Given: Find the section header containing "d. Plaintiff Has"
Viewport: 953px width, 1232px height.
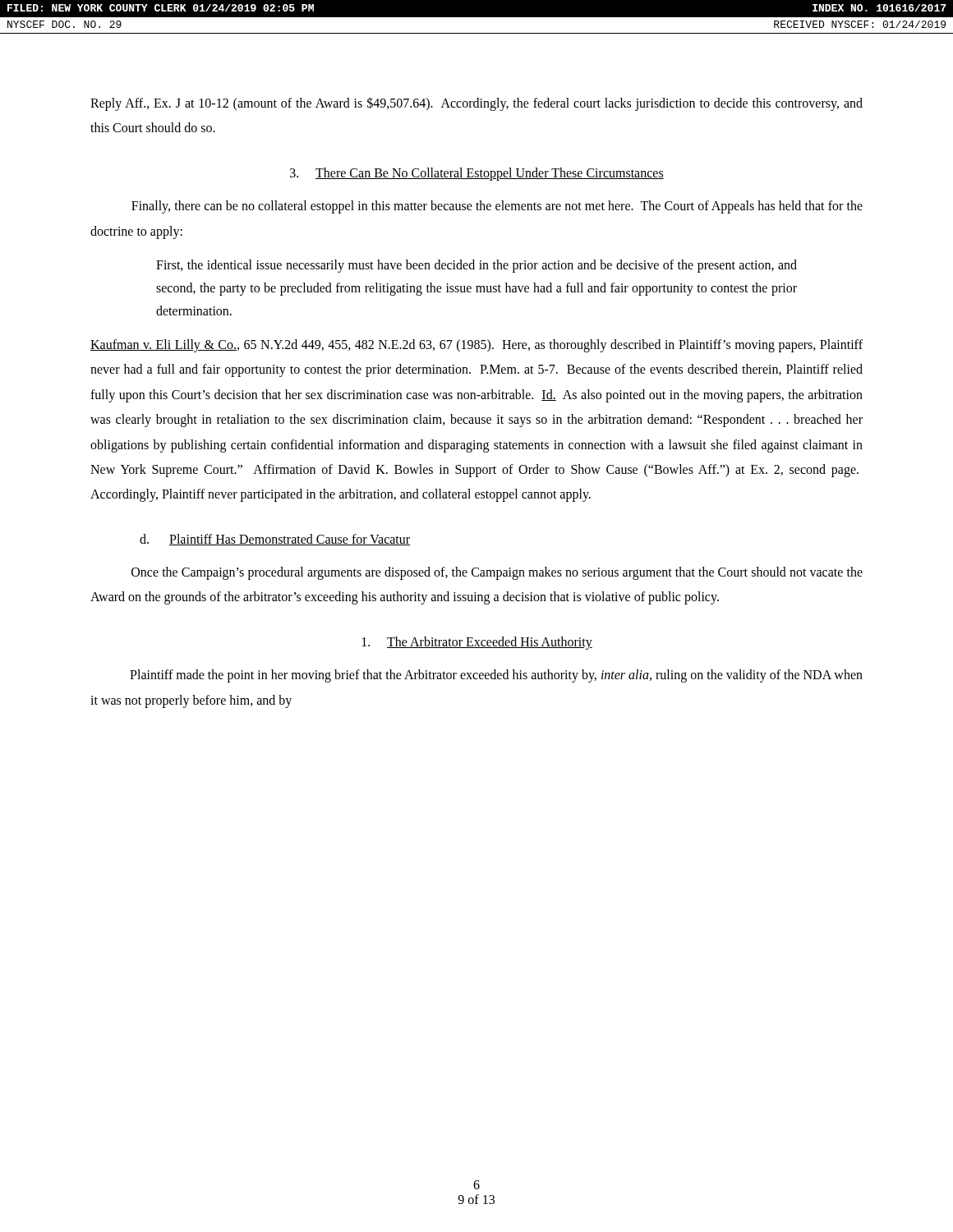Looking at the screenshot, I should click(275, 539).
